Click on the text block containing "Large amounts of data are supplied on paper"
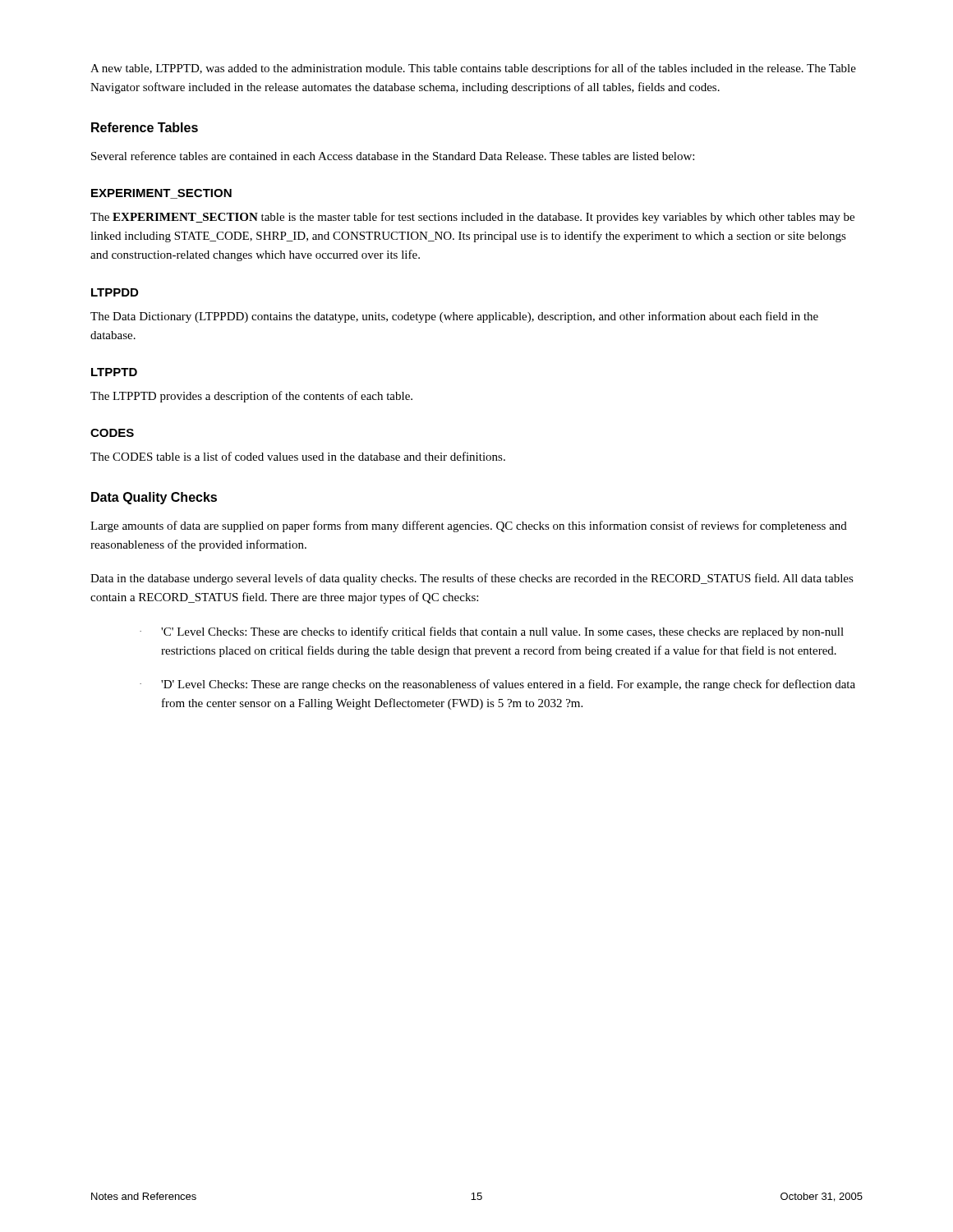 [469, 535]
